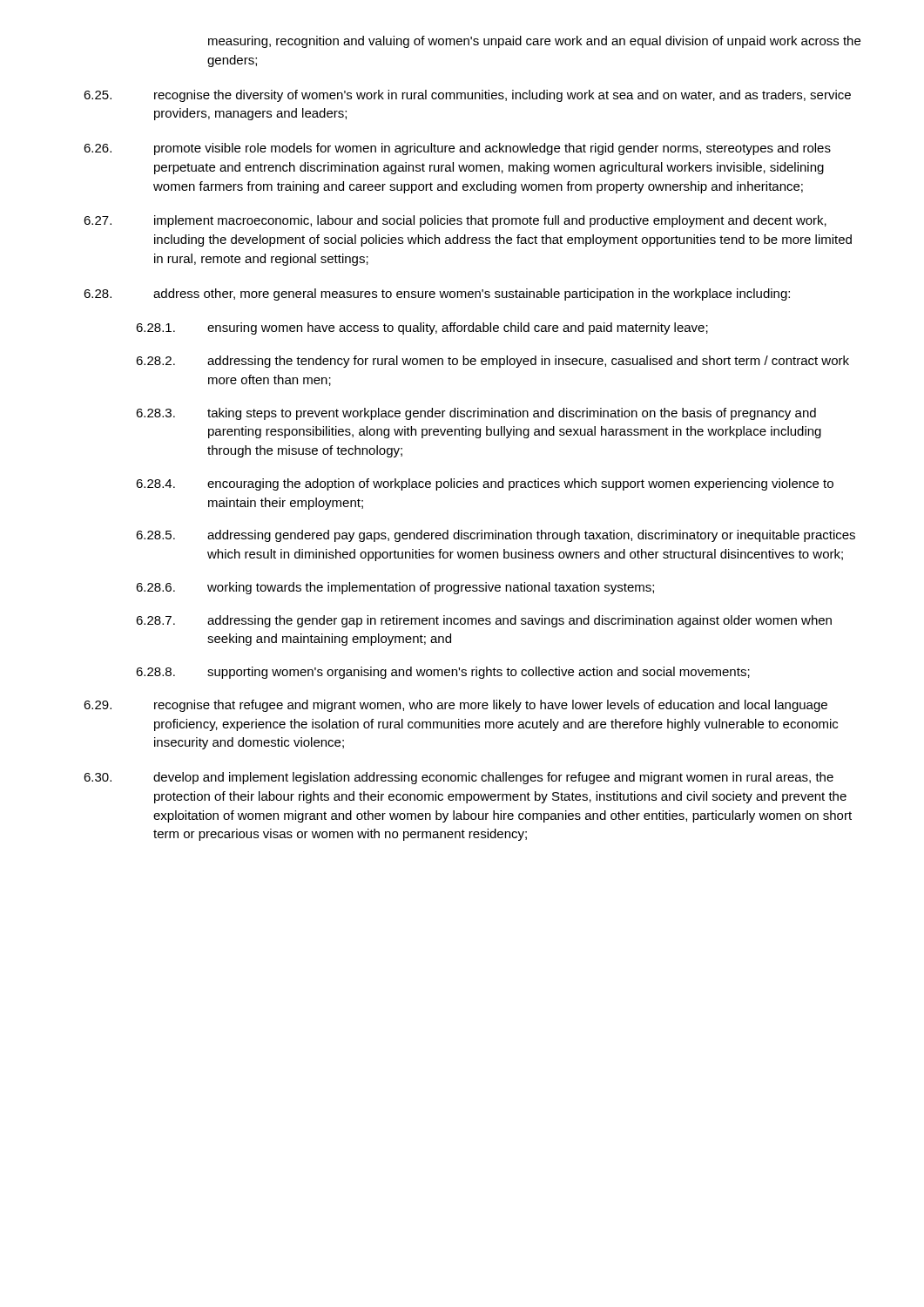This screenshot has width=924, height=1307.
Task: Locate the list item with the text "6.28.1. ensuring women have access to quality,"
Action: point(499,328)
